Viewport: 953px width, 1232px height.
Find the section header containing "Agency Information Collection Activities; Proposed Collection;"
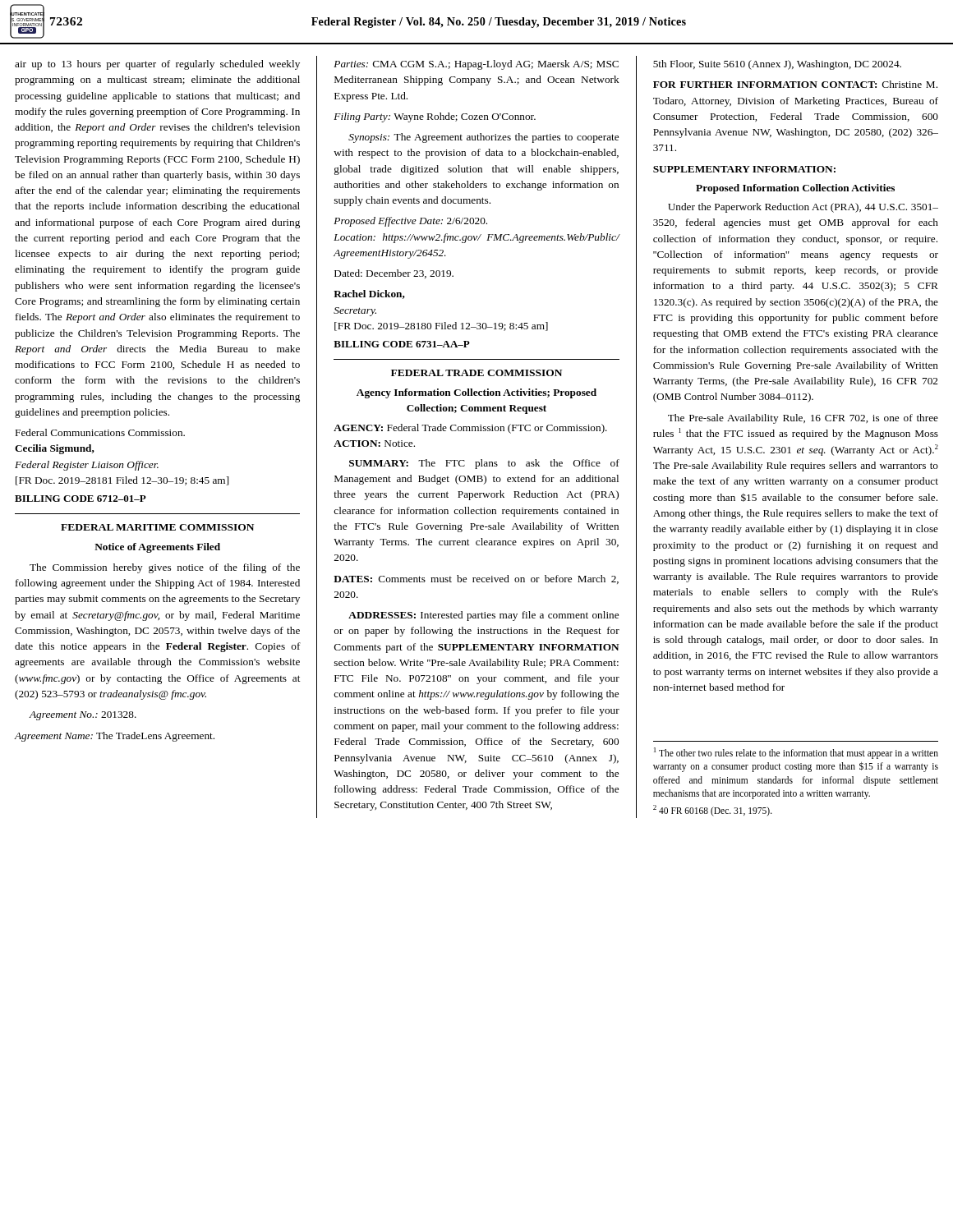click(476, 400)
